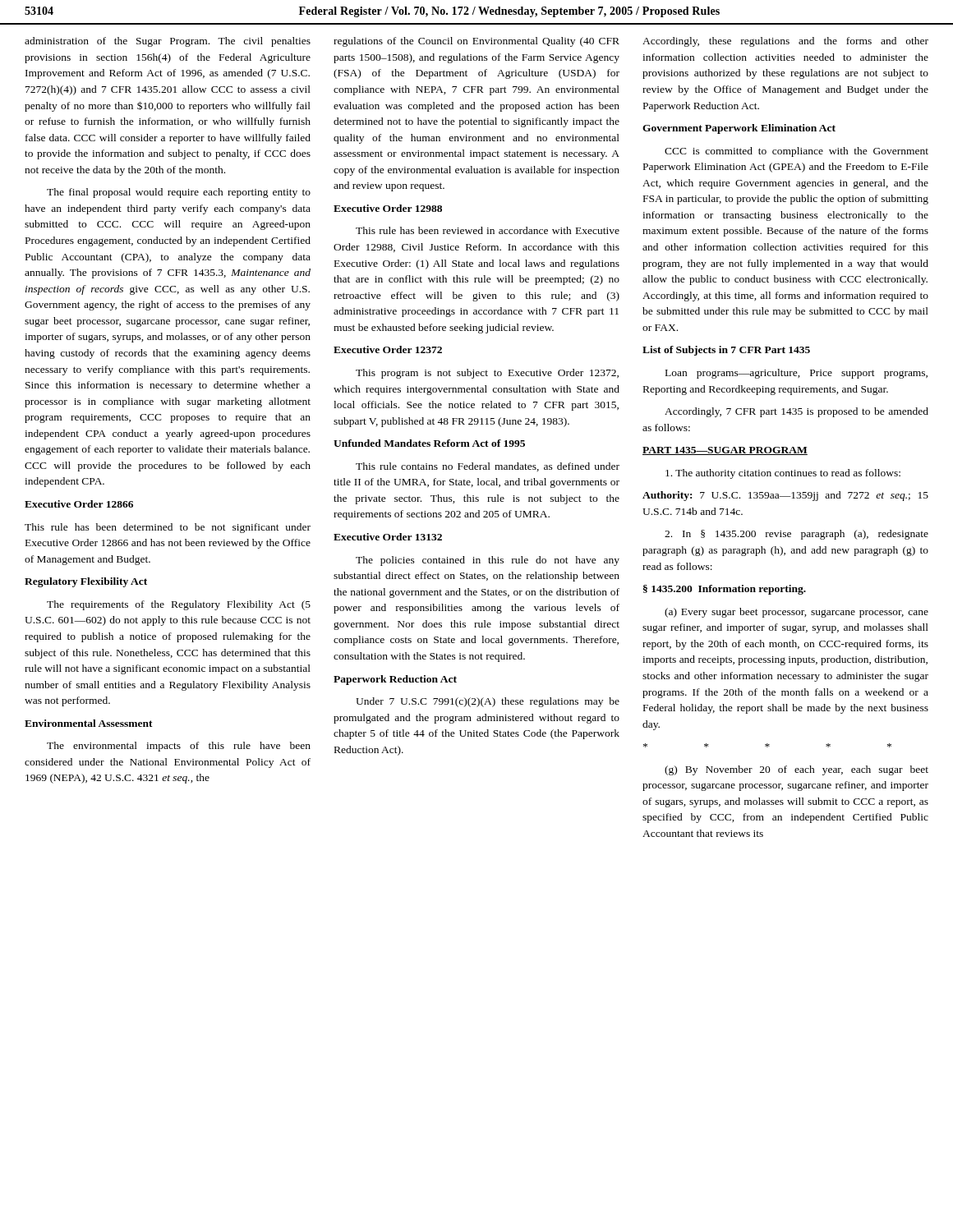
Task: Where does it say "Paperwork Reduction Act"?
Action: click(x=395, y=680)
